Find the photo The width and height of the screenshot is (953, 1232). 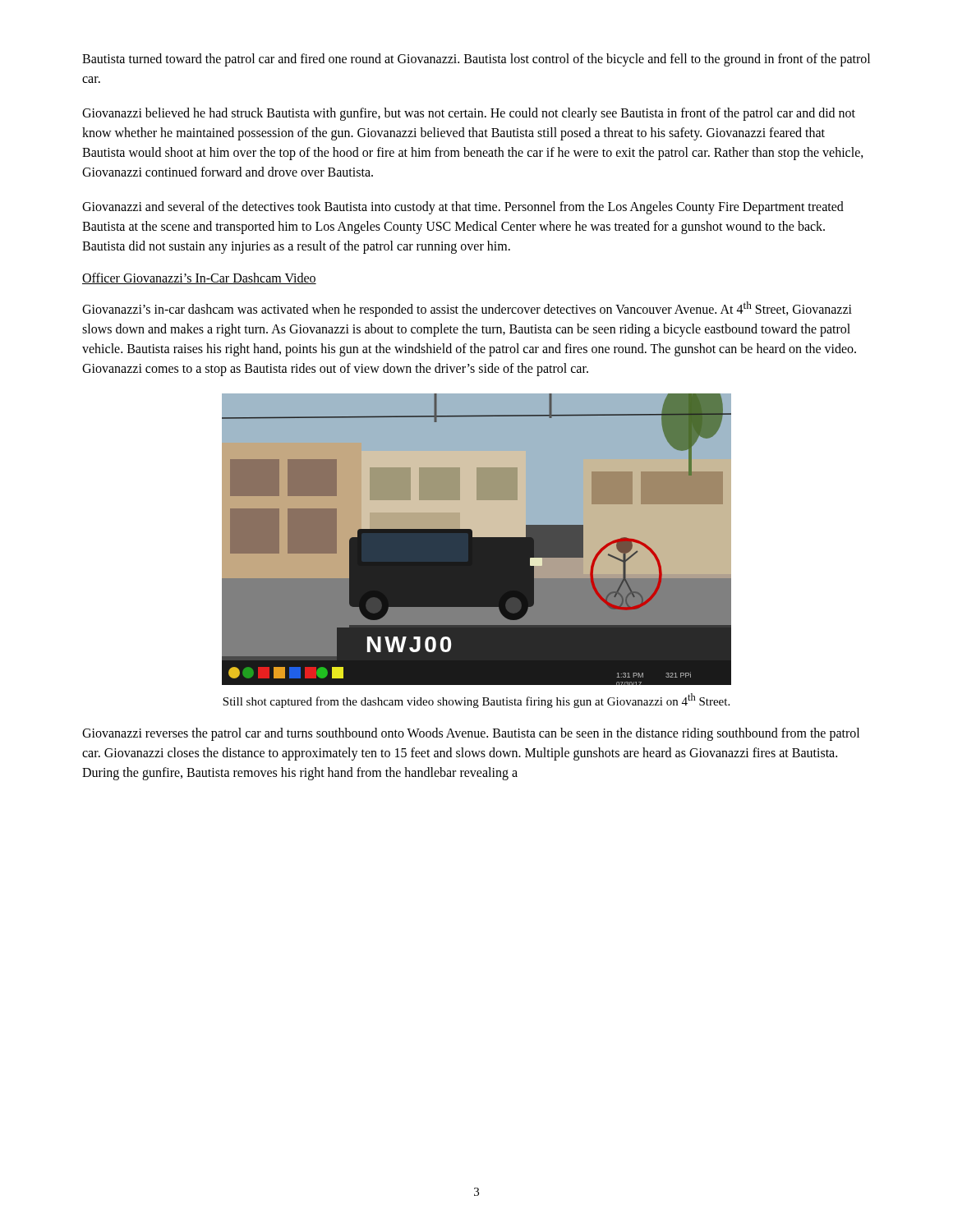(x=476, y=551)
